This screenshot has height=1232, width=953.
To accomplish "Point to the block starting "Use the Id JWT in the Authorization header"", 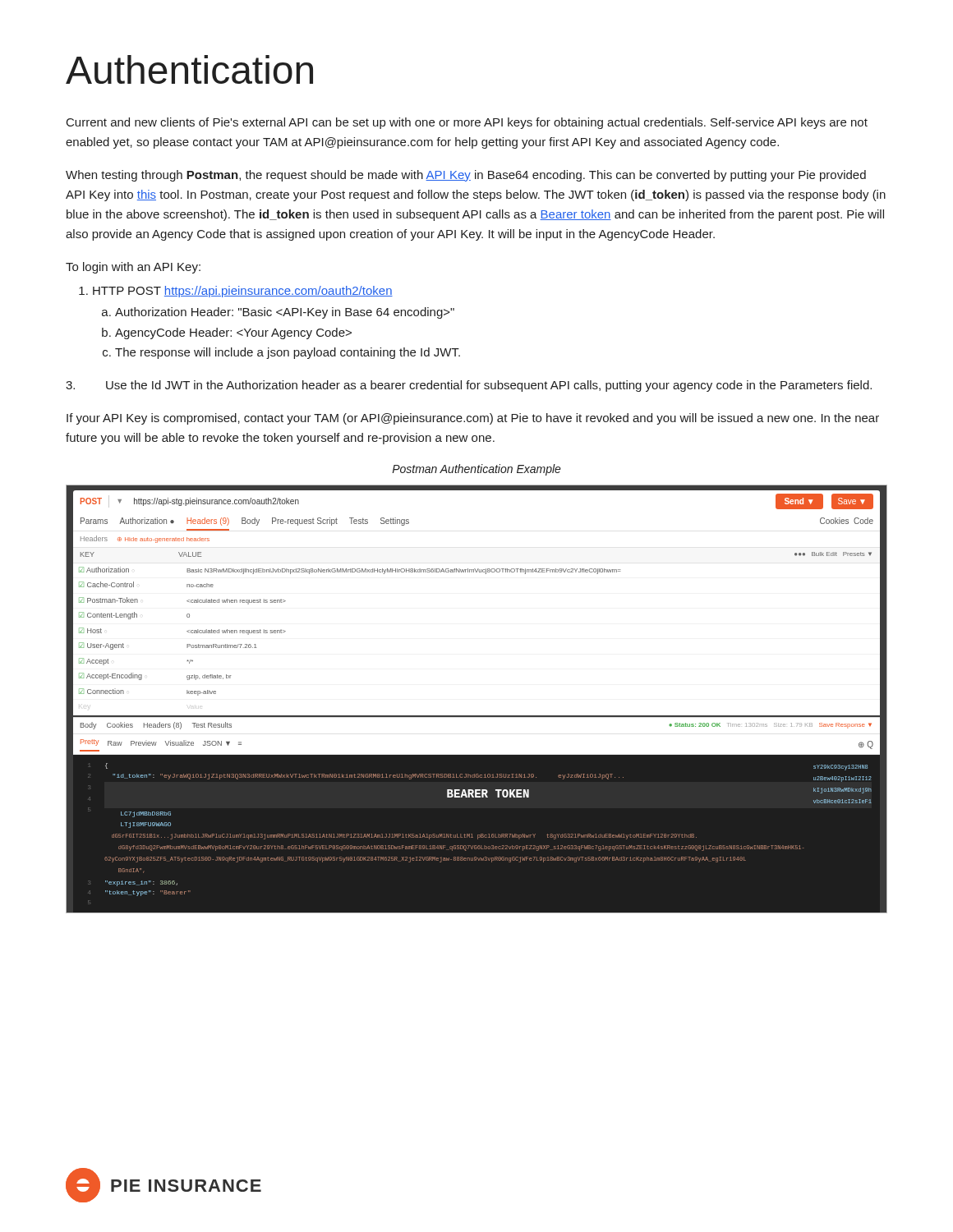I will click(469, 385).
